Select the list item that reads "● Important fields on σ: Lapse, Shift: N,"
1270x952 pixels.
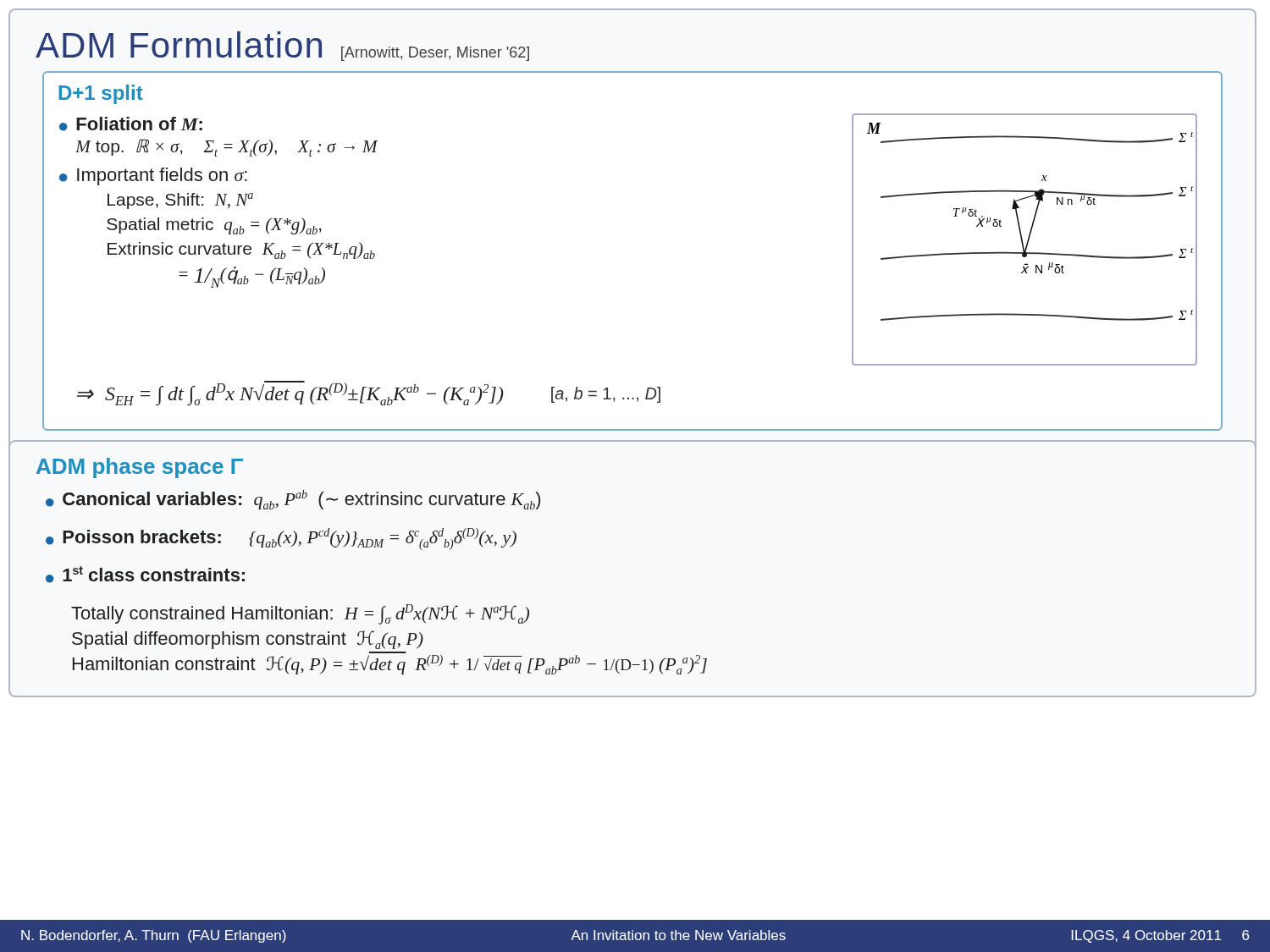153,176
